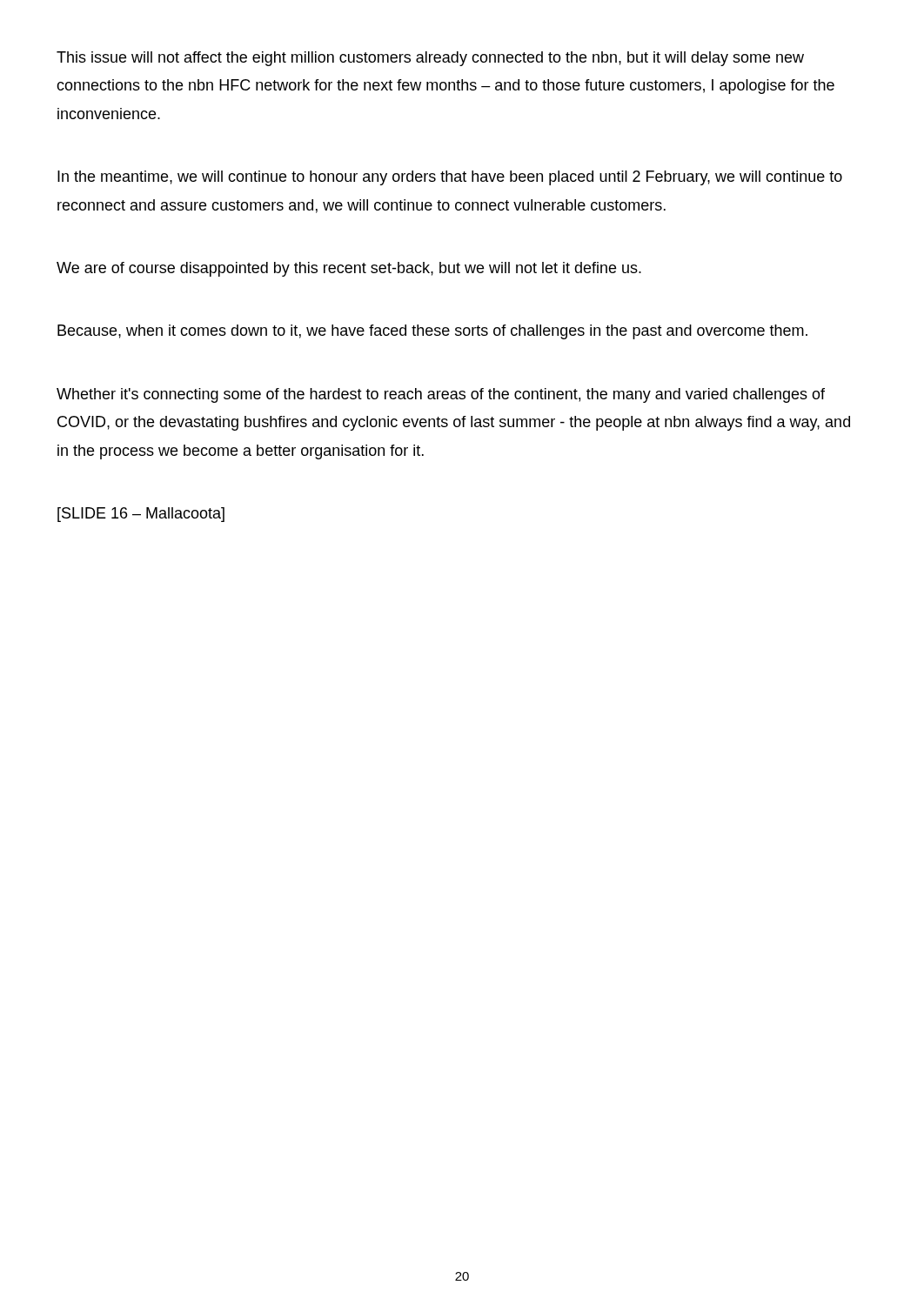Locate the element starting "This issue will not"
The height and width of the screenshot is (1305, 924).
(446, 86)
